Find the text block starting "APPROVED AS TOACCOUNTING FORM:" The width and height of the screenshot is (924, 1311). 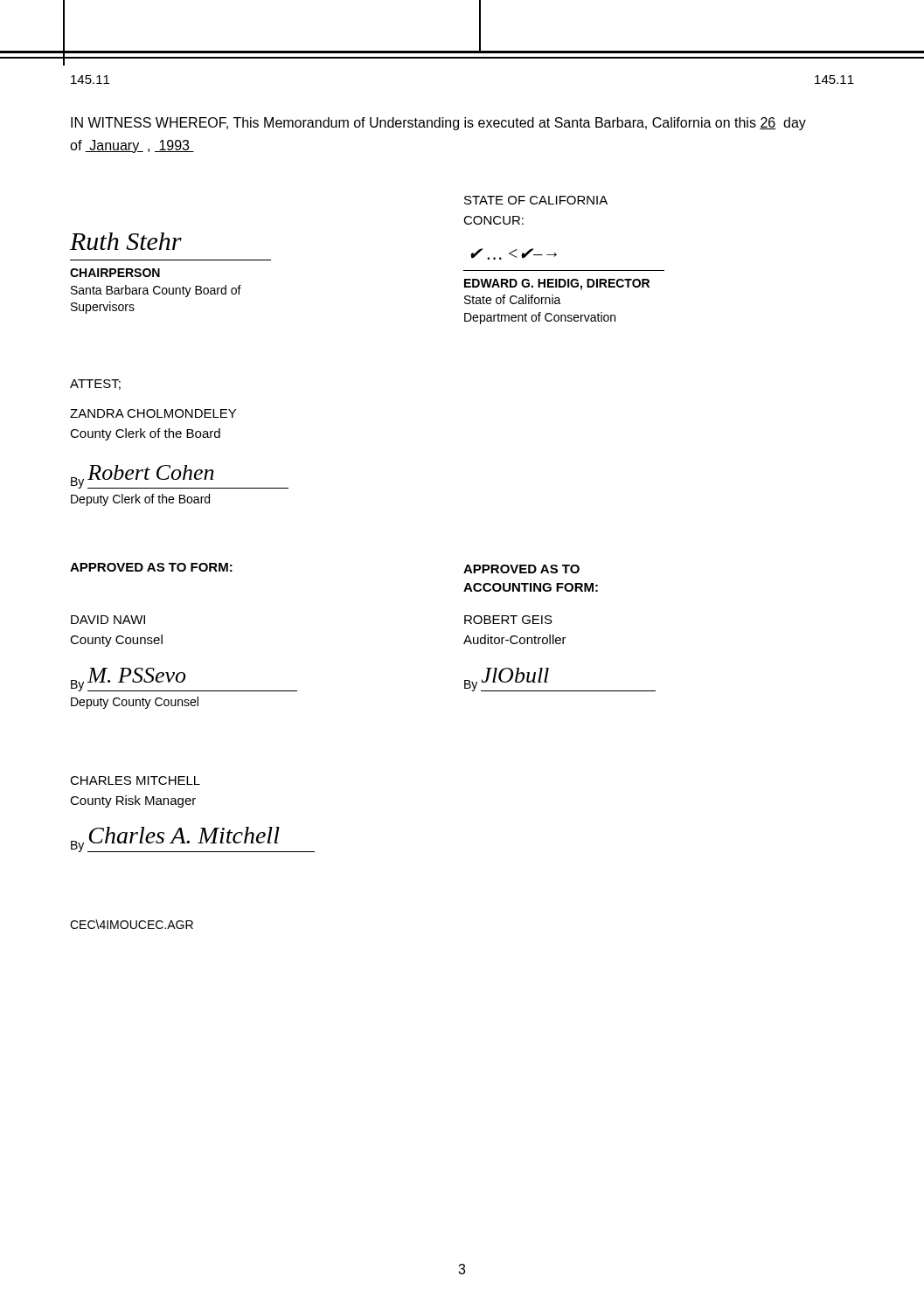pyautogui.click(x=531, y=578)
